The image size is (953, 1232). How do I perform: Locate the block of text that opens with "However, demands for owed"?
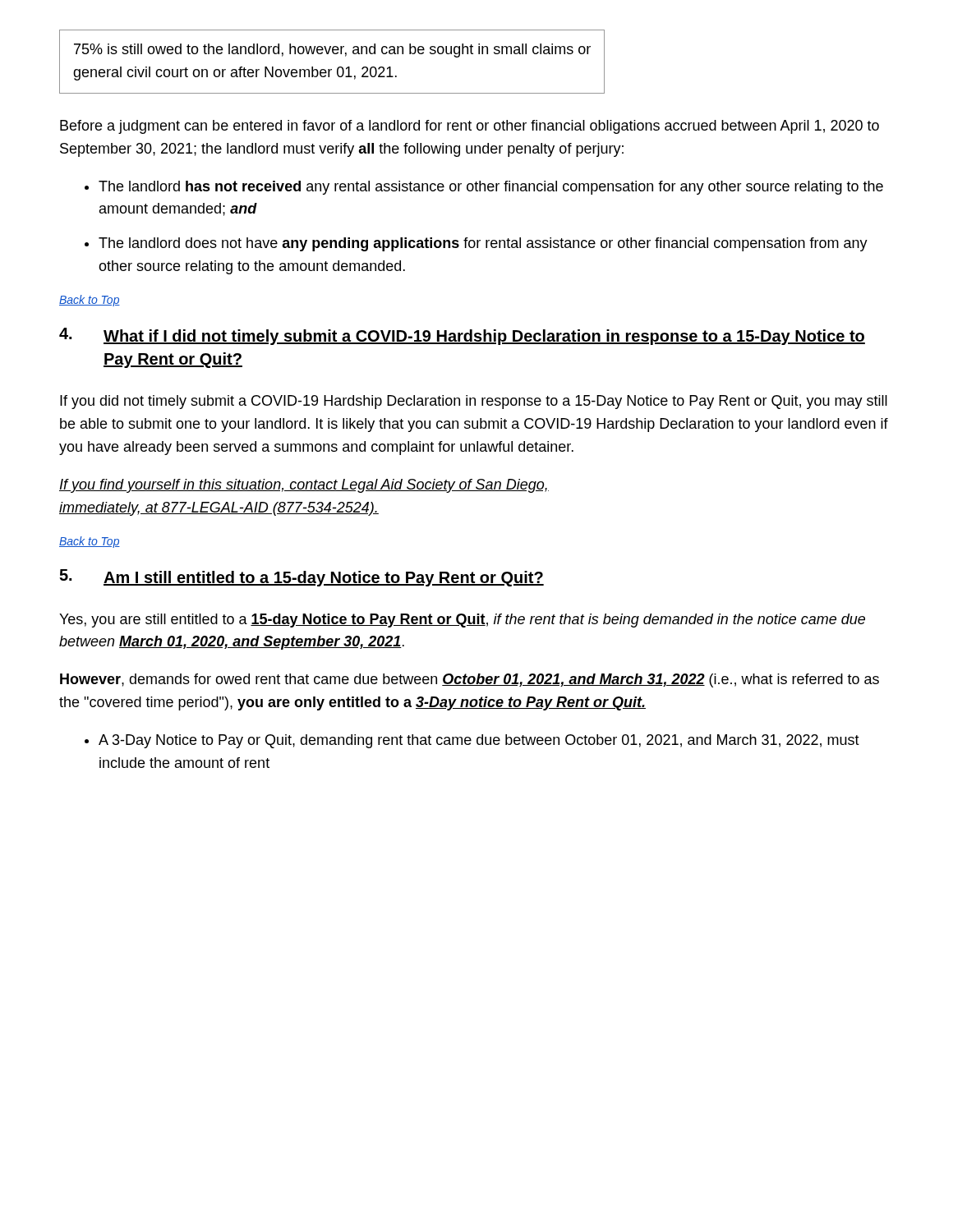(x=469, y=691)
